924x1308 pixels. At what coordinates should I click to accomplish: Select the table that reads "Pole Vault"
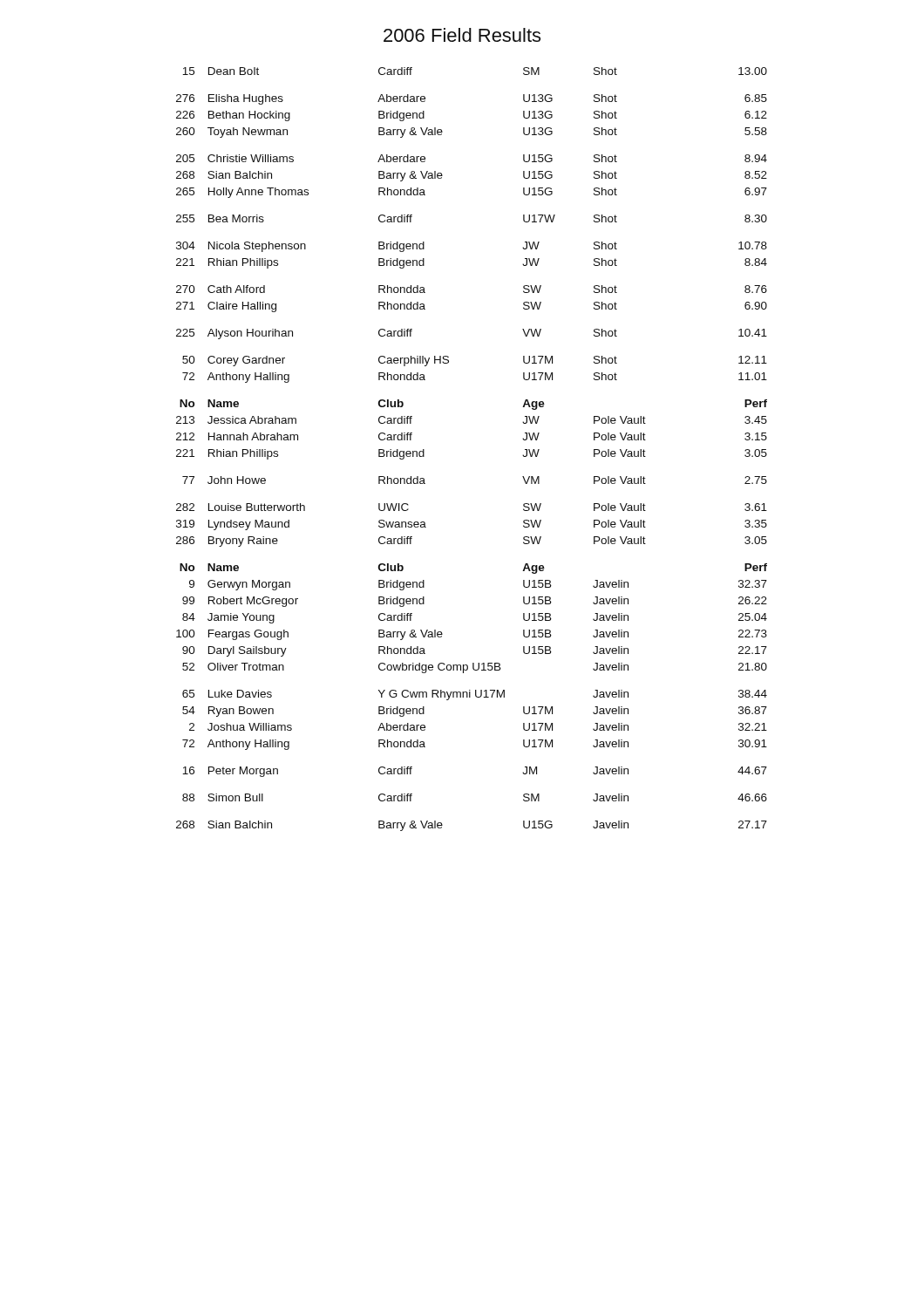tap(462, 448)
